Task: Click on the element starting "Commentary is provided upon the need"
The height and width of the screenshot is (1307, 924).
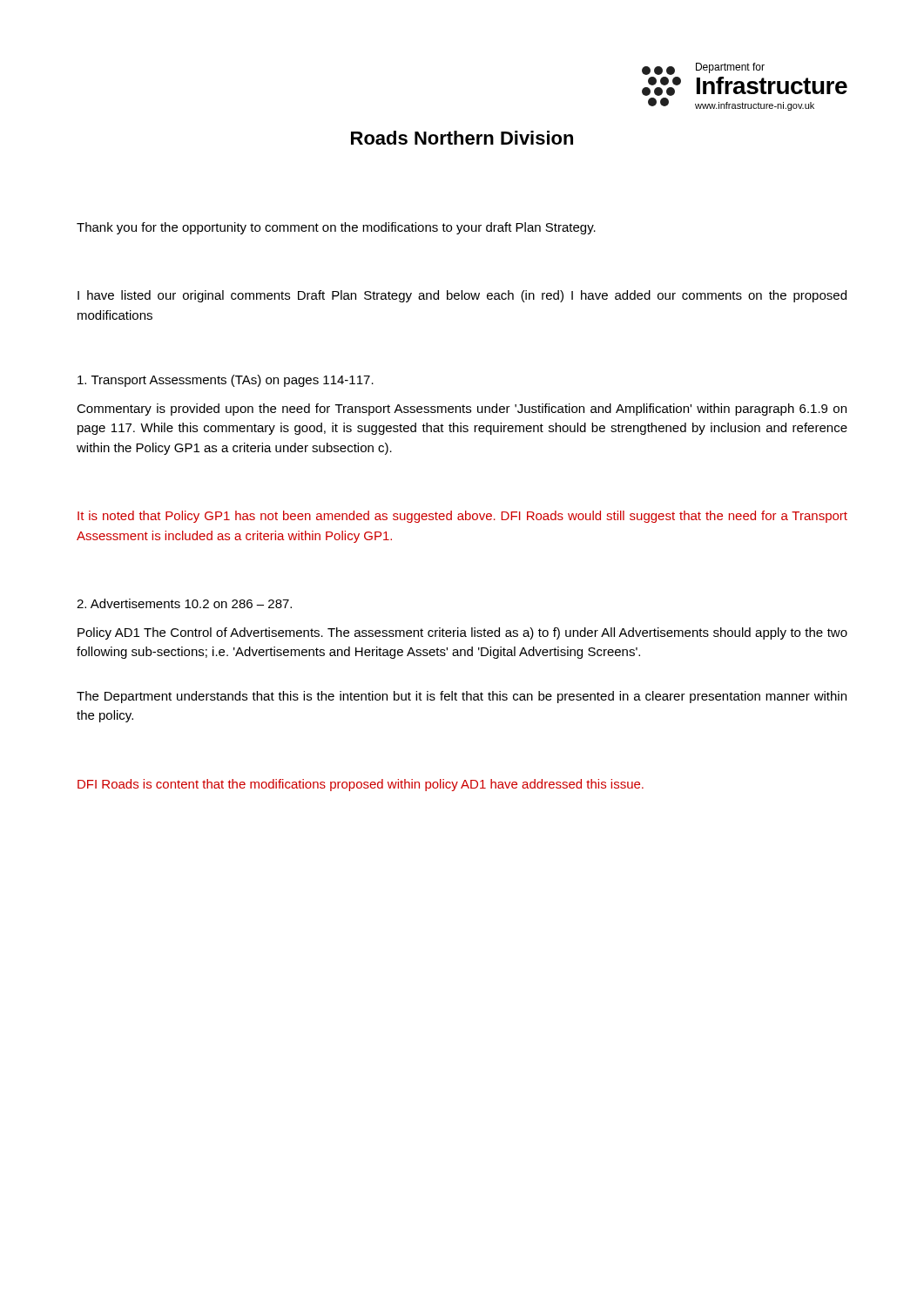Action: (x=462, y=427)
